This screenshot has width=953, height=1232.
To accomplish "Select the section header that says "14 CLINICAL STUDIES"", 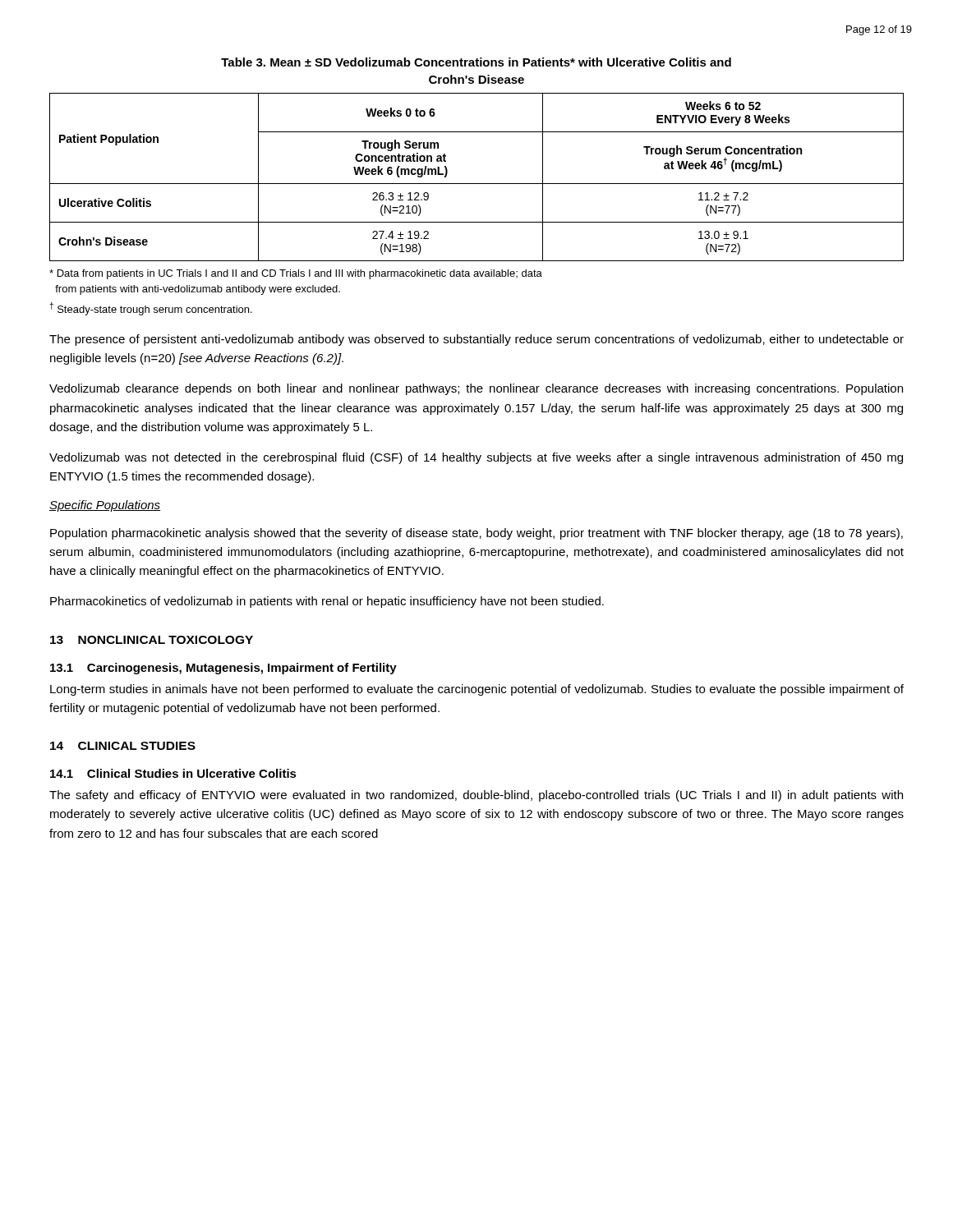I will pos(122,745).
